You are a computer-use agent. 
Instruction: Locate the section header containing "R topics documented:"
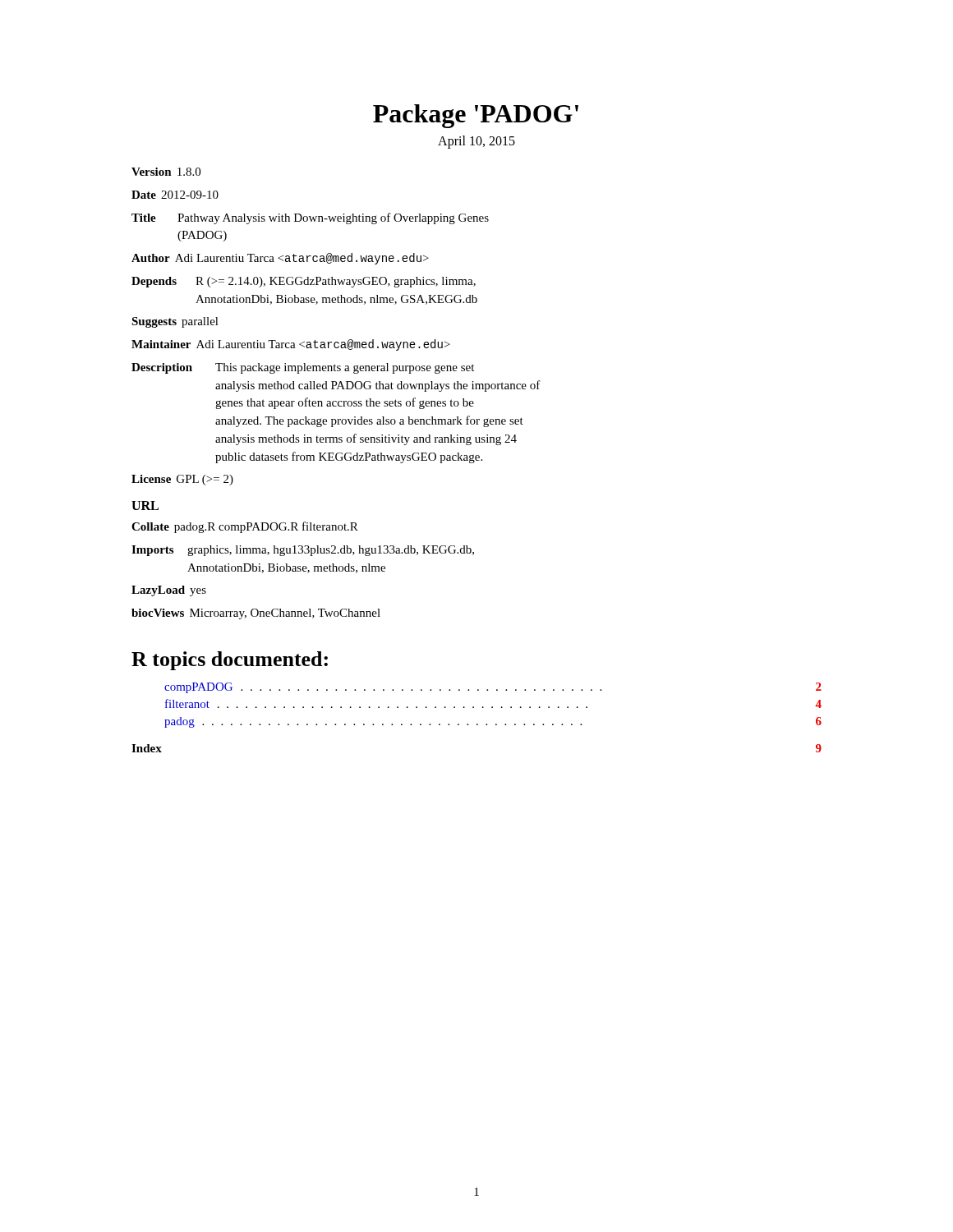231,659
